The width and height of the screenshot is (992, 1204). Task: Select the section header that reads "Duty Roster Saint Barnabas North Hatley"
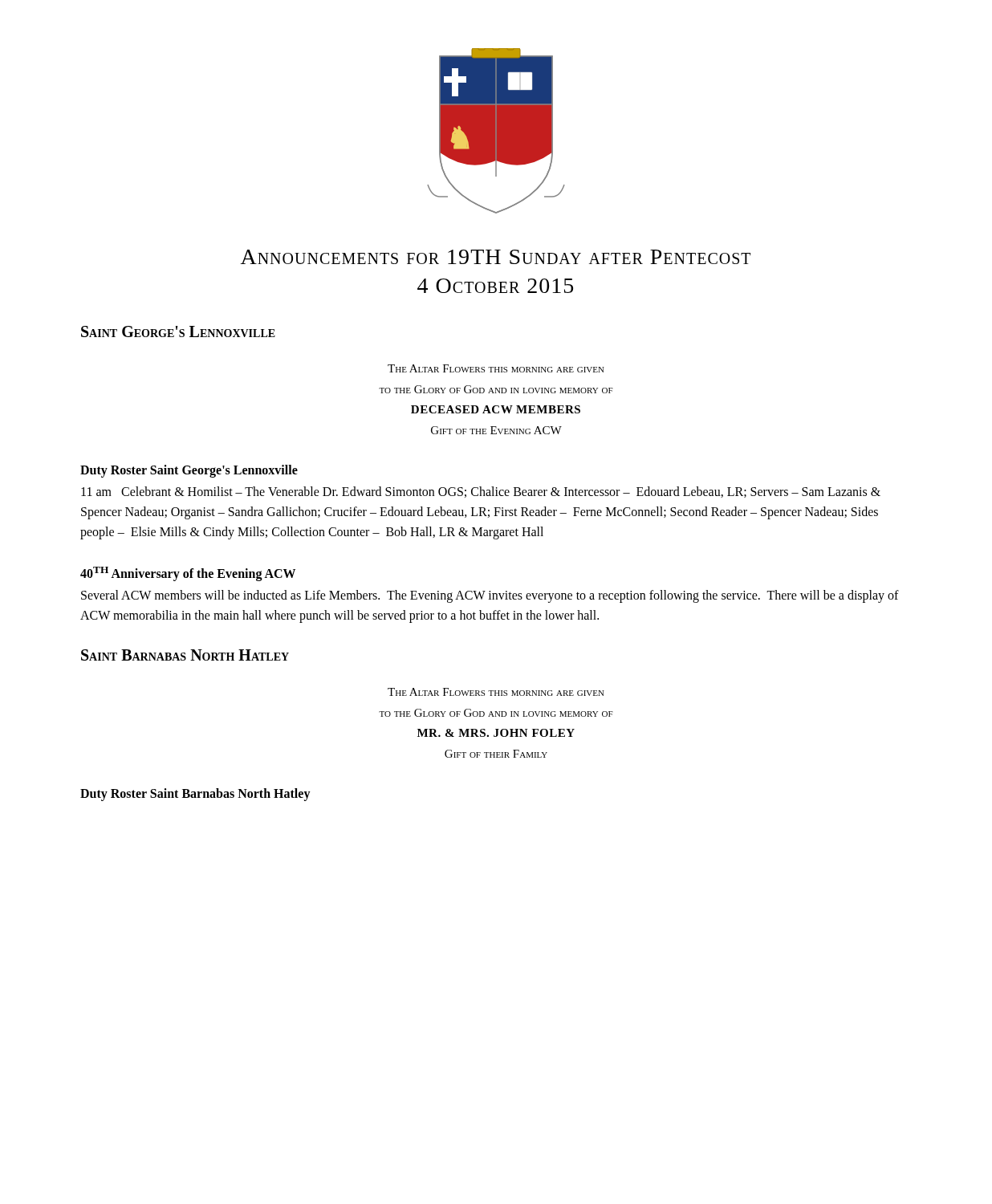(195, 794)
